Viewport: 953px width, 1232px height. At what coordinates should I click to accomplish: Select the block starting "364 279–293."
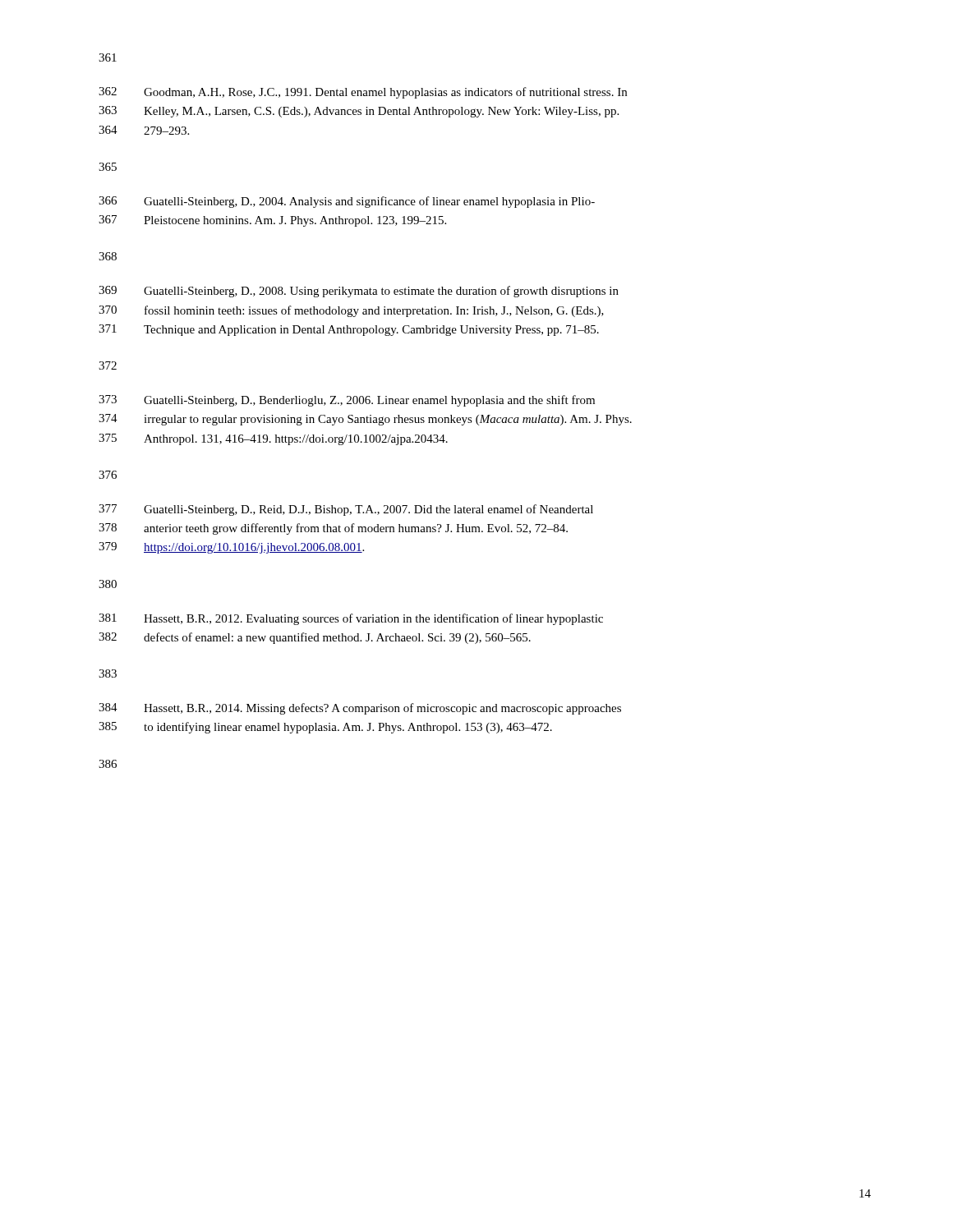pyautogui.click(x=144, y=130)
